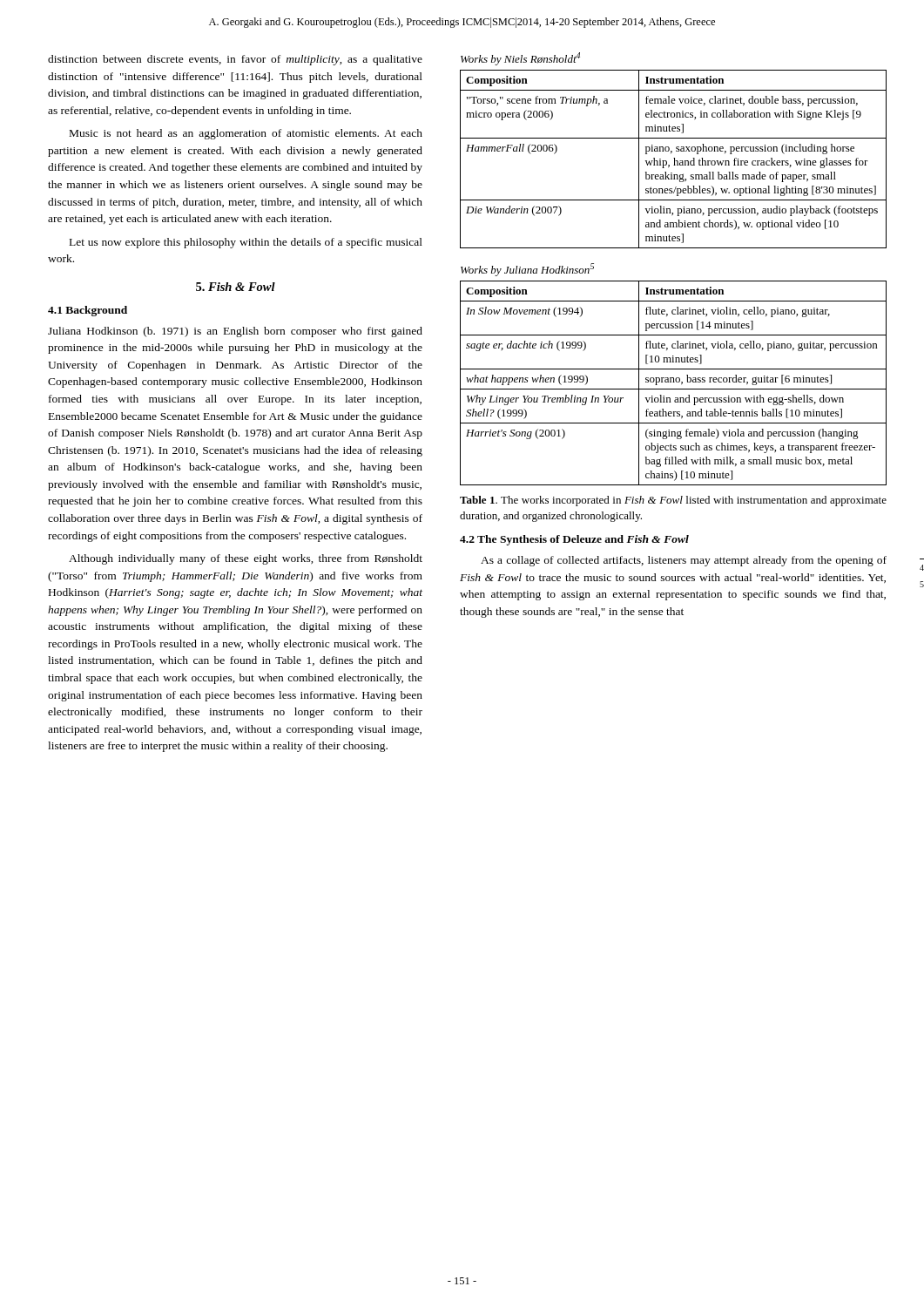Click the passage that begins "Music is not heard as an agglomeration"
The height and width of the screenshot is (1307, 924).
click(x=235, y=176)
